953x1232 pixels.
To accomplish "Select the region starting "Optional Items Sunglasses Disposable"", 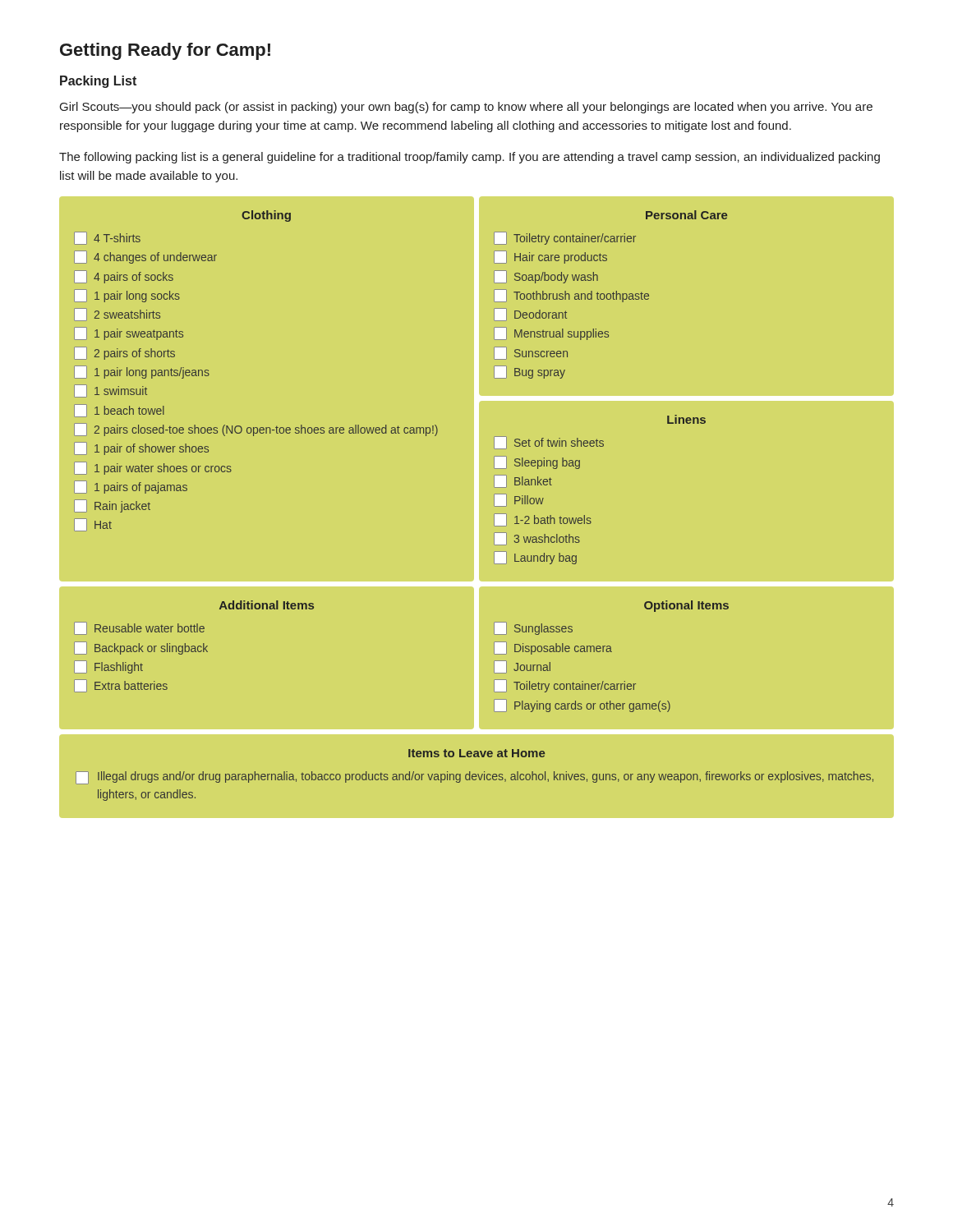I will (686, 606).
